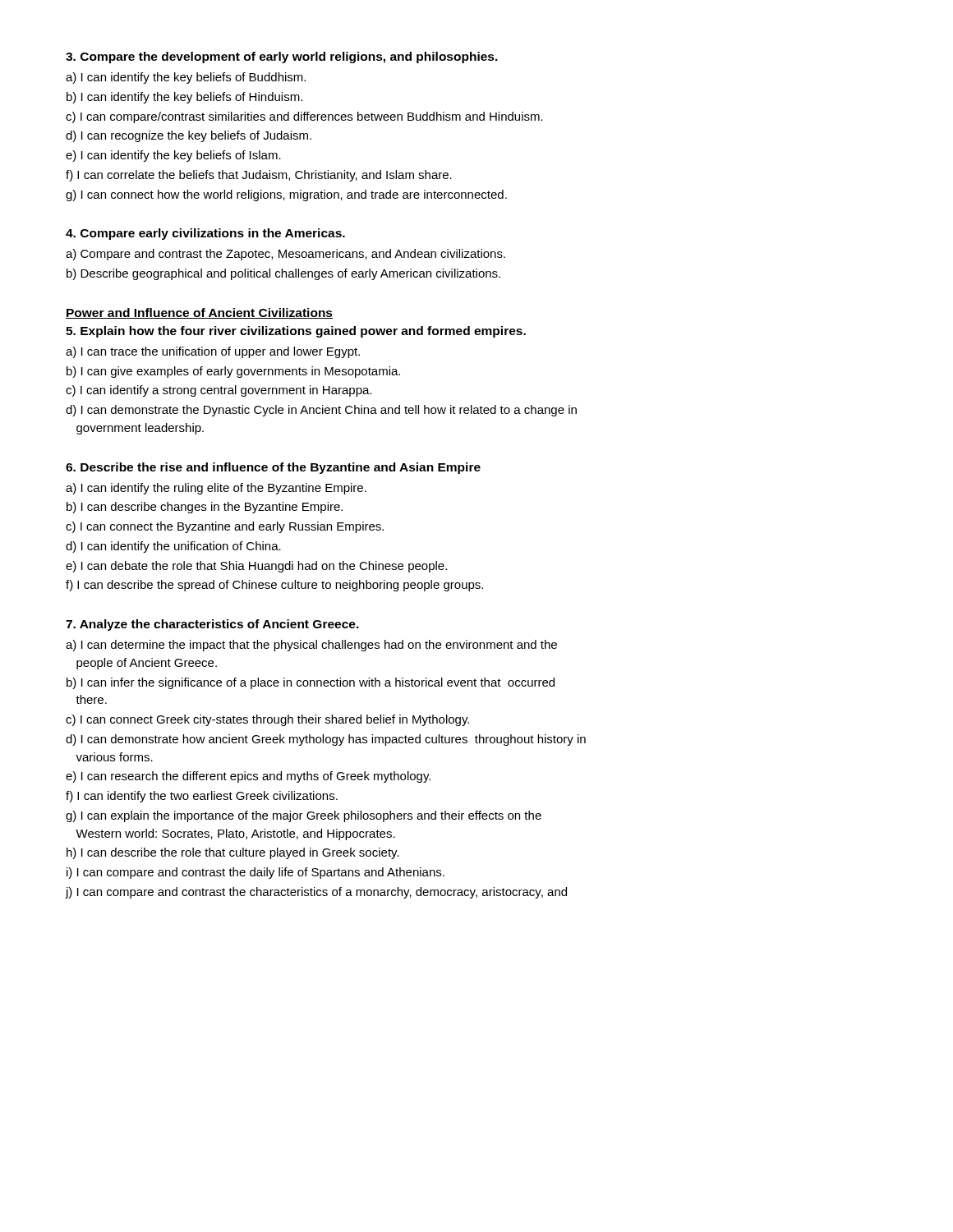The height and width of the screenshot is (1232, 953).
Task: Click on the block starting "f) I can identify the two earliest"
Action: 202,795
